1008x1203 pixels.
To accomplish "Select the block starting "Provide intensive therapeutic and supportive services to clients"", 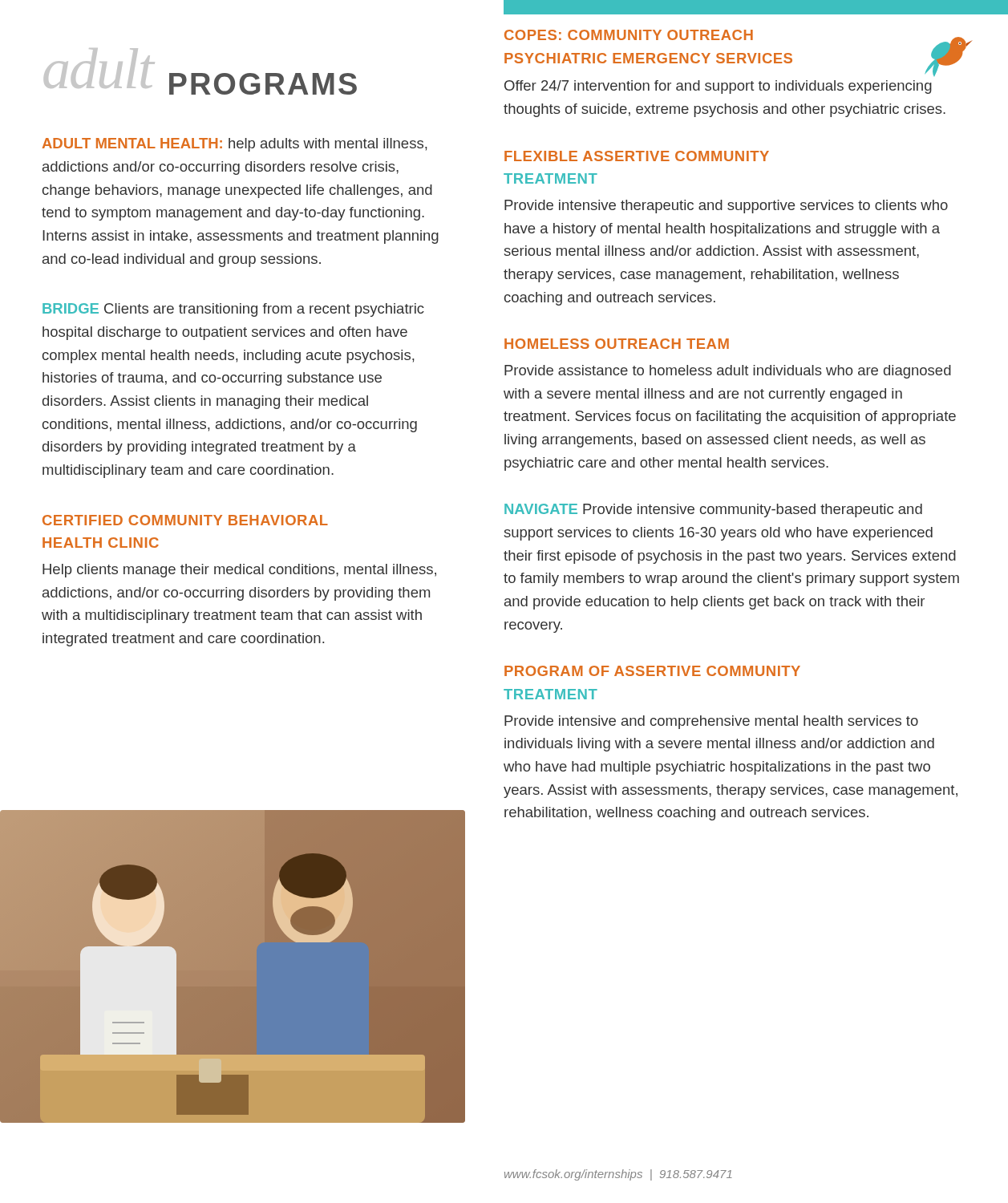I will [726, 251].
